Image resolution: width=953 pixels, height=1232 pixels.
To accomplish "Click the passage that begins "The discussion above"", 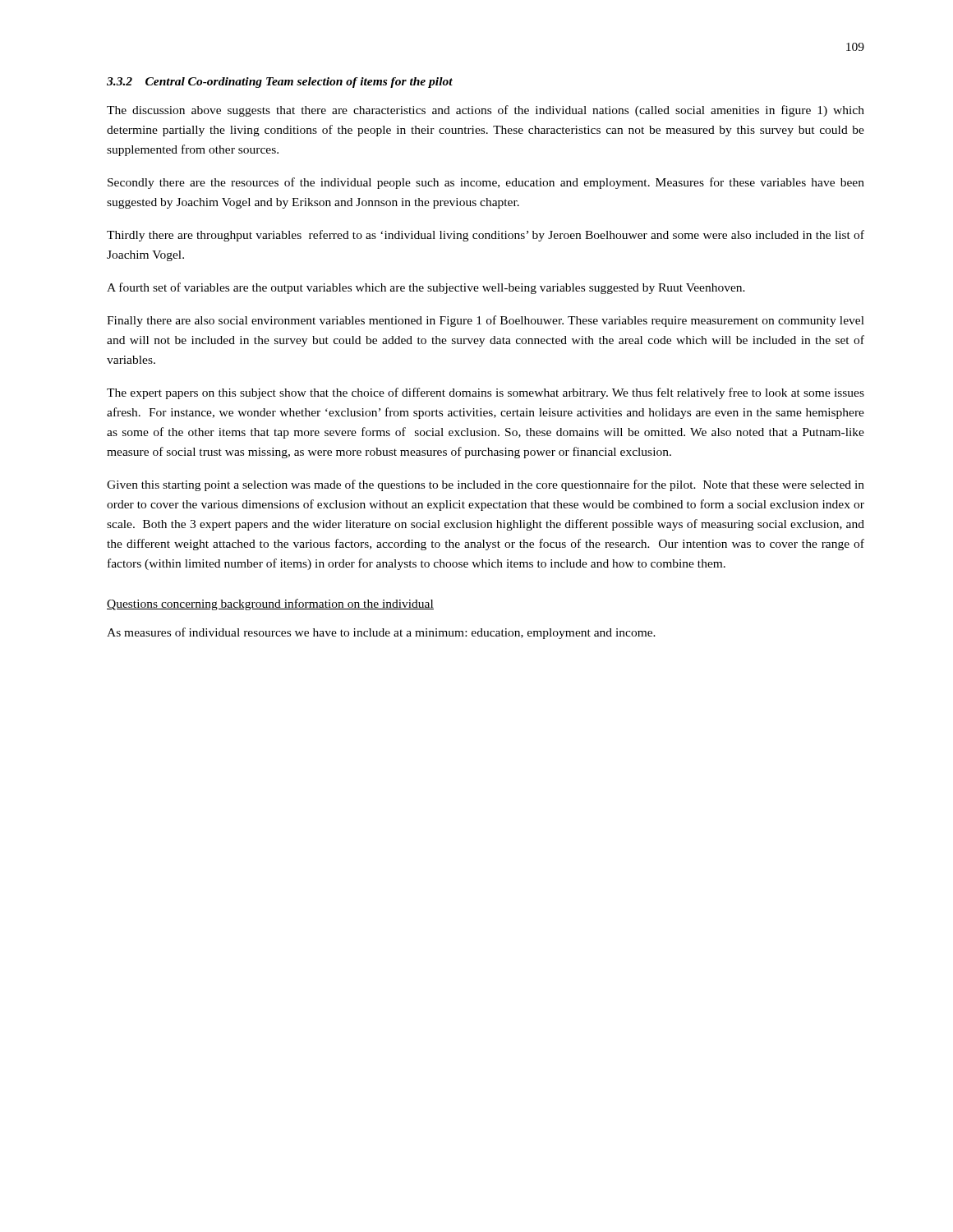I will click(486, 129).
